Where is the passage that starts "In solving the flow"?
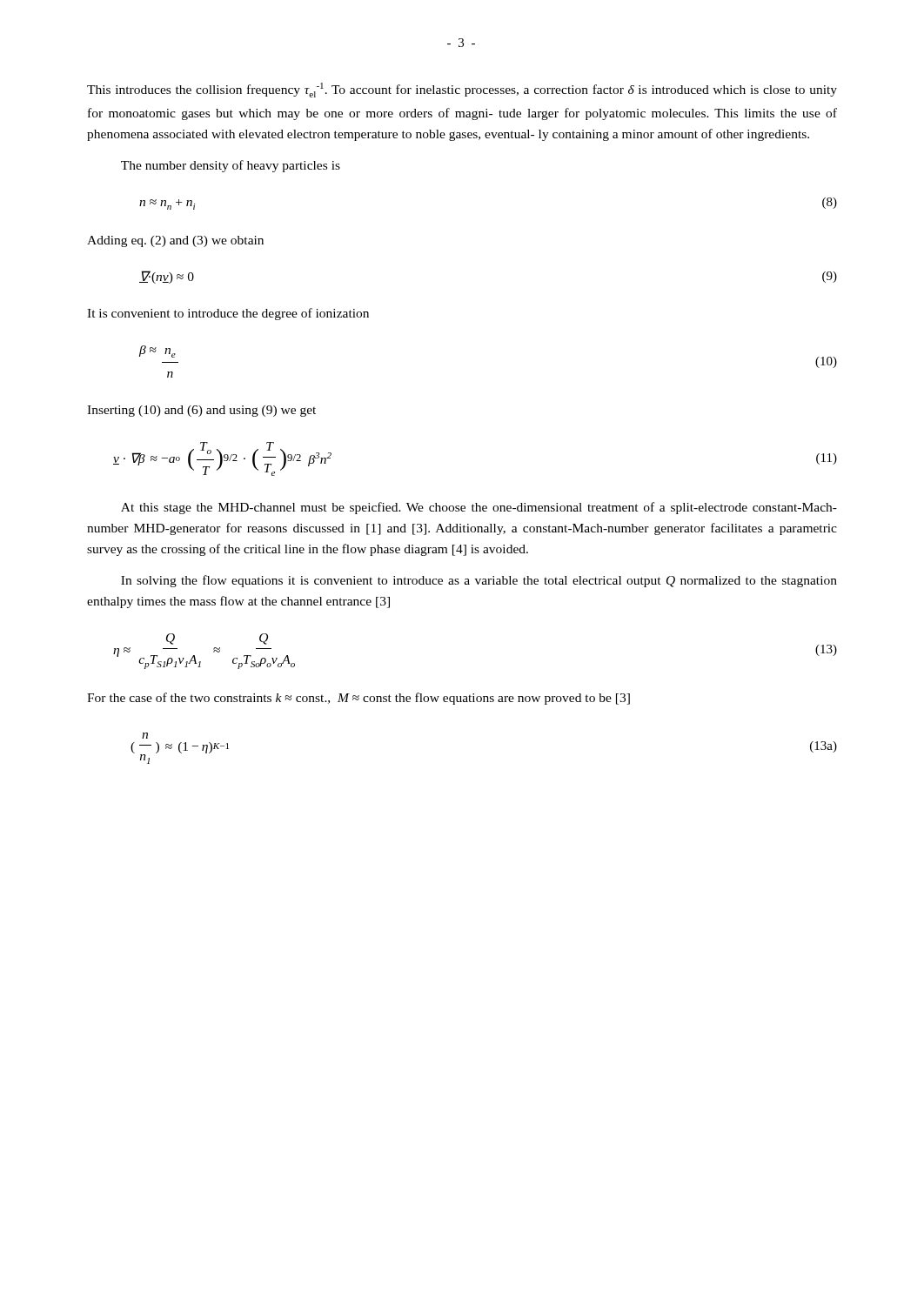Viewport: 924px width, 1305px height. [x=462, y=590]
